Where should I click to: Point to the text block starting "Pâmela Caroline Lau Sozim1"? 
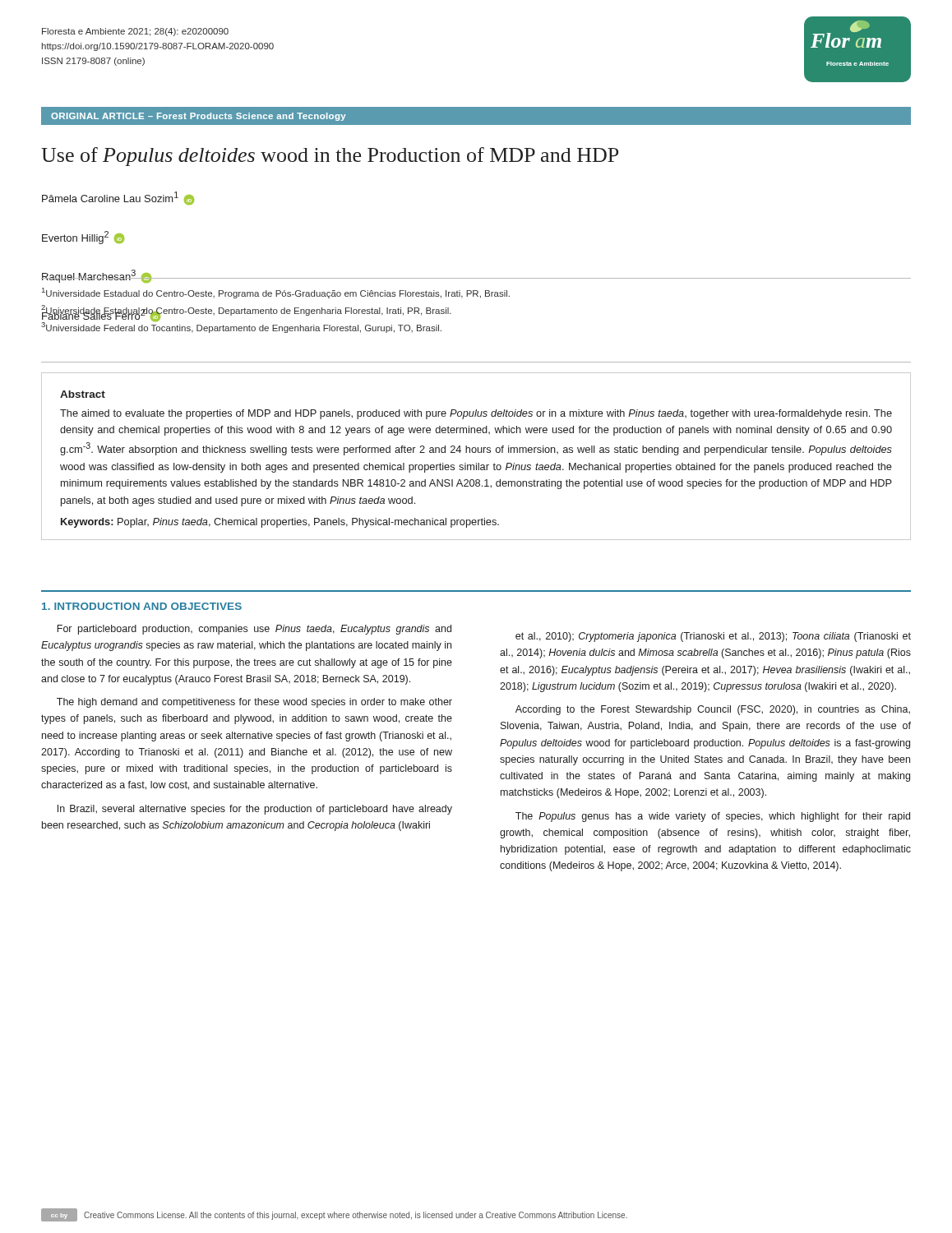(x=118, y=198)
